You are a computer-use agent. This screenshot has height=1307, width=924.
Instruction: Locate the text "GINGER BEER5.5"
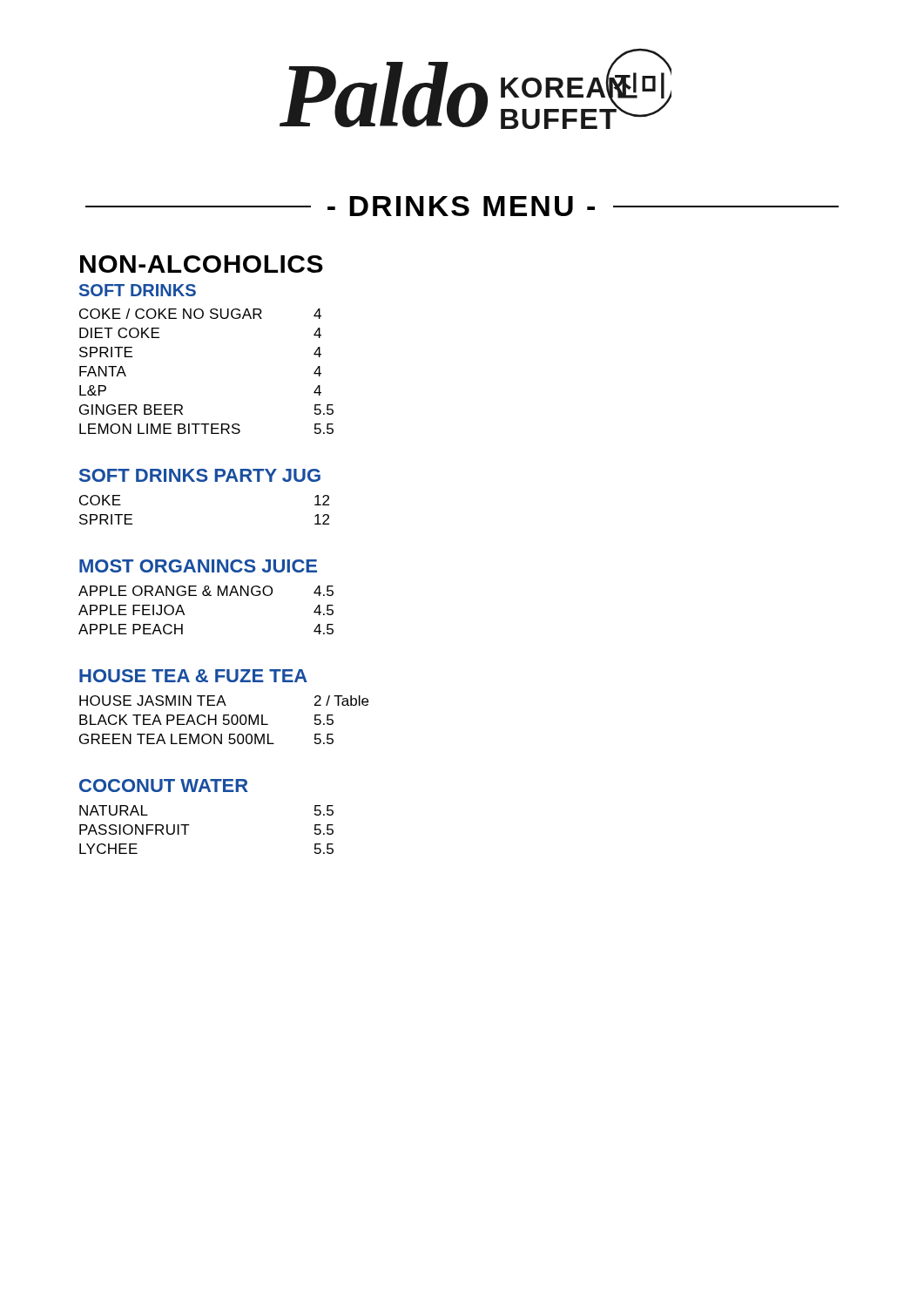click(x=133, y=410)
